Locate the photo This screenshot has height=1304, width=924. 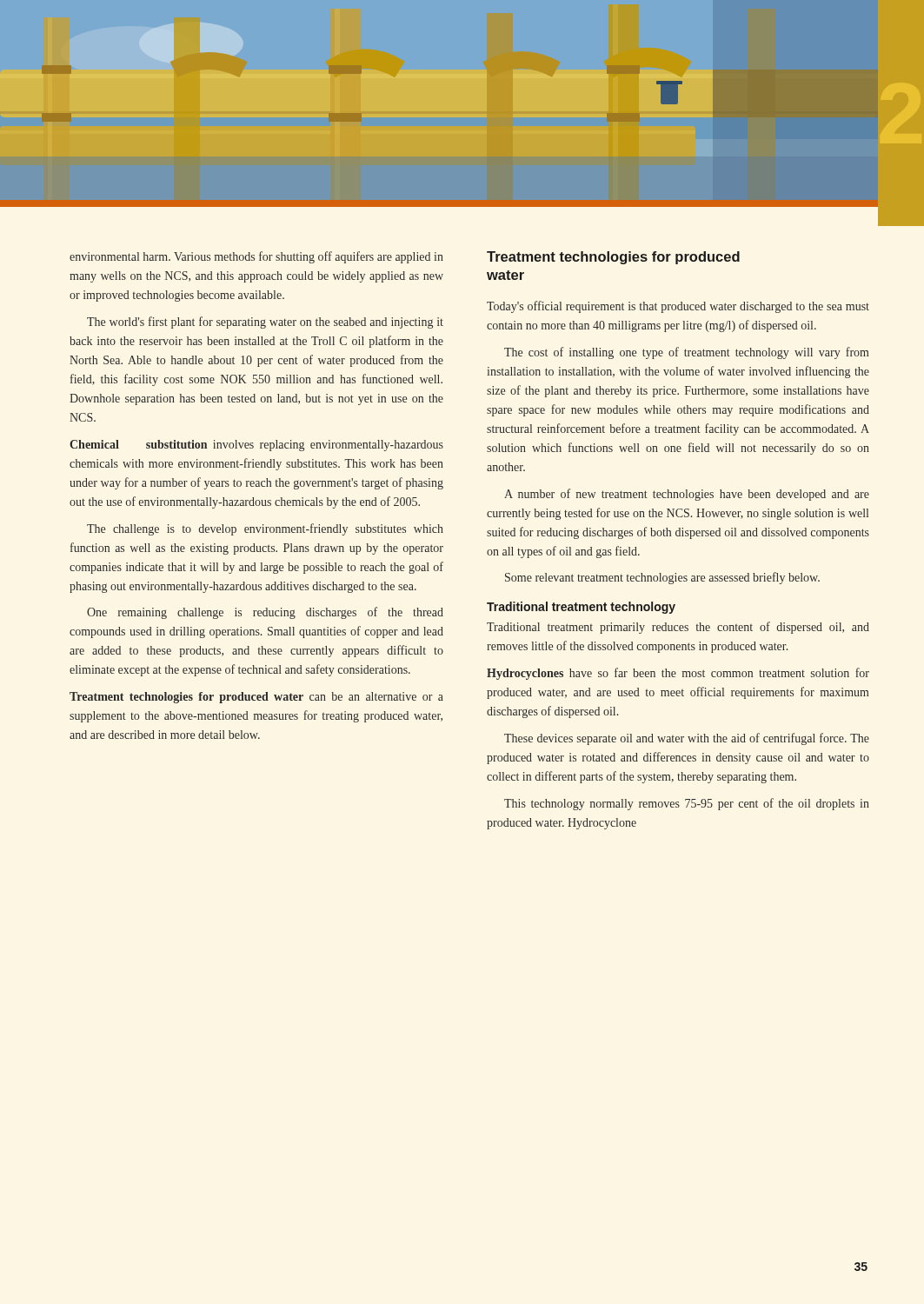pos(439,100)
